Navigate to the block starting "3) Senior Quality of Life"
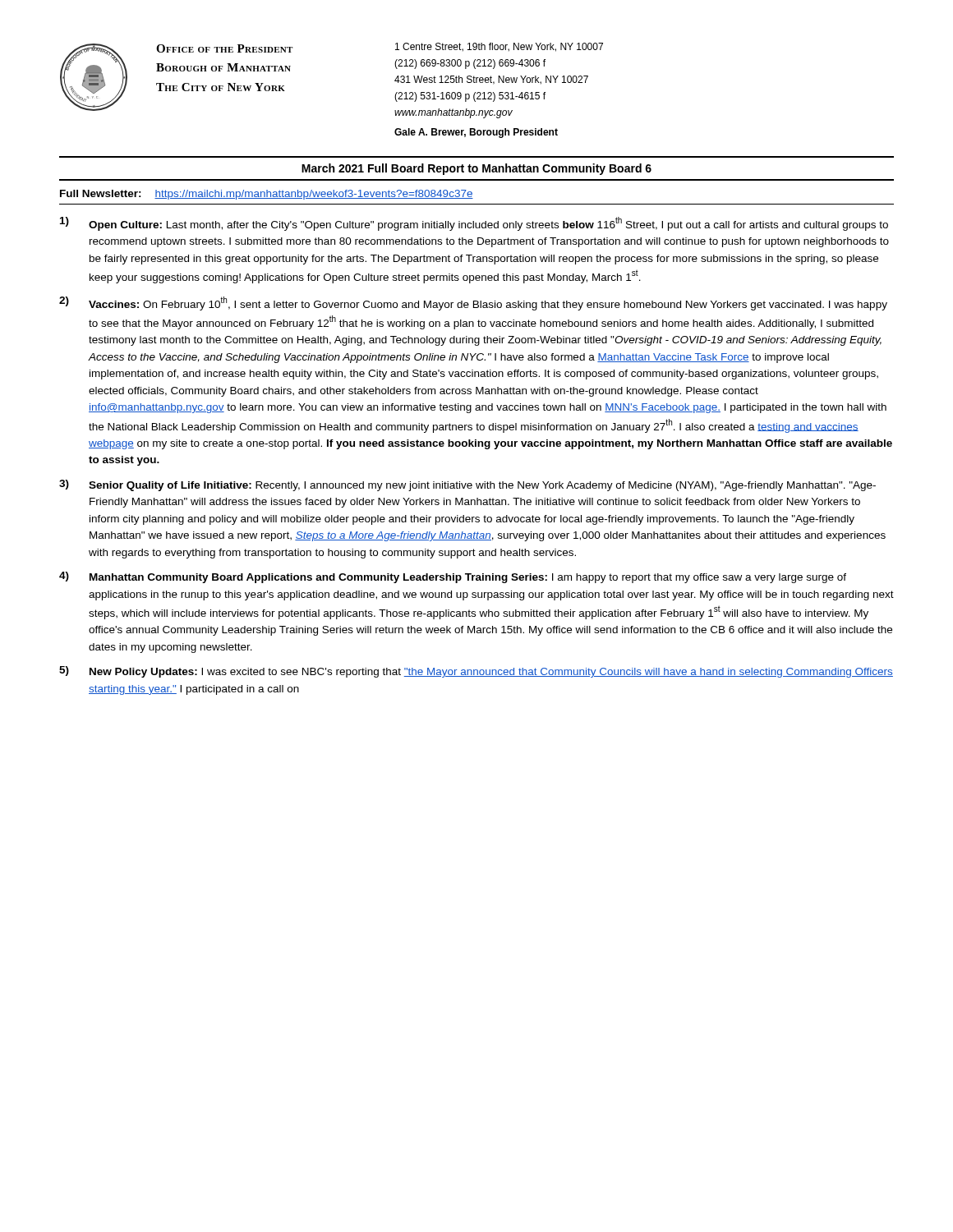This screenshot has width=953, height=1232. 476,519
